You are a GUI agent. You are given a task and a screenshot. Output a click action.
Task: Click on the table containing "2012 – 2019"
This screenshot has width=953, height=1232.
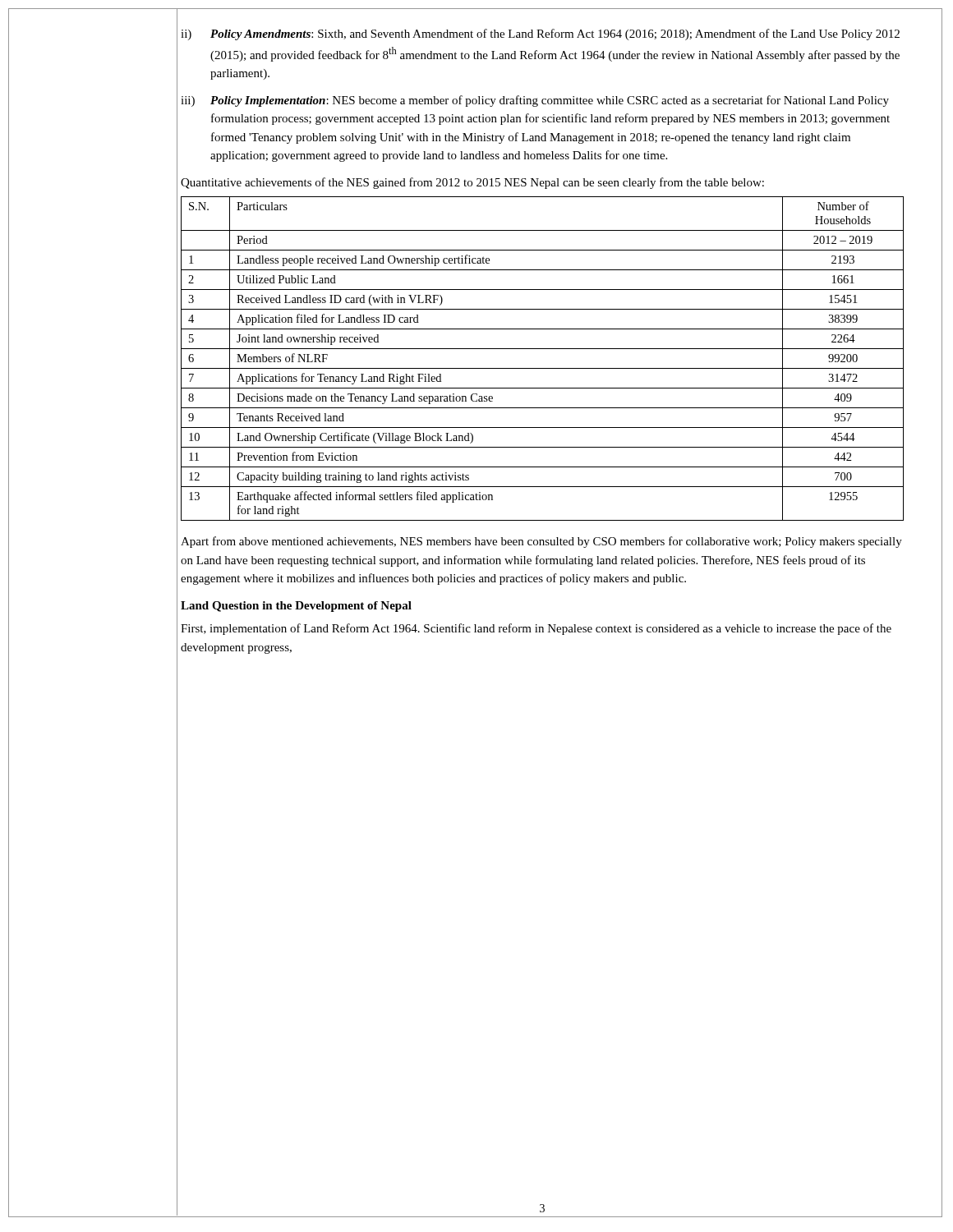click(x=542, y=359)
